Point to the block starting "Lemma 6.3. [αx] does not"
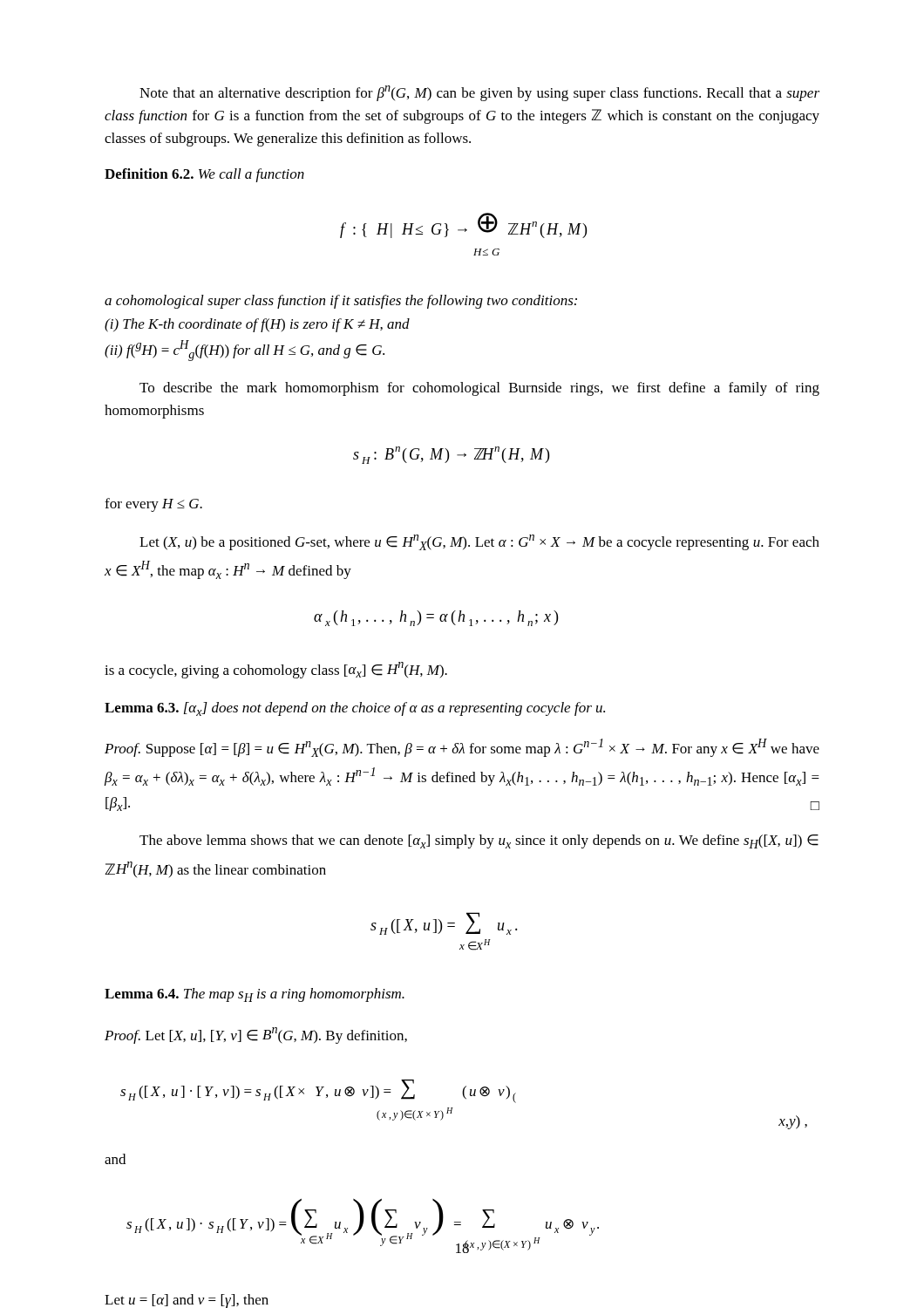The image size is (924, 1308). click(x=356, y=709)
